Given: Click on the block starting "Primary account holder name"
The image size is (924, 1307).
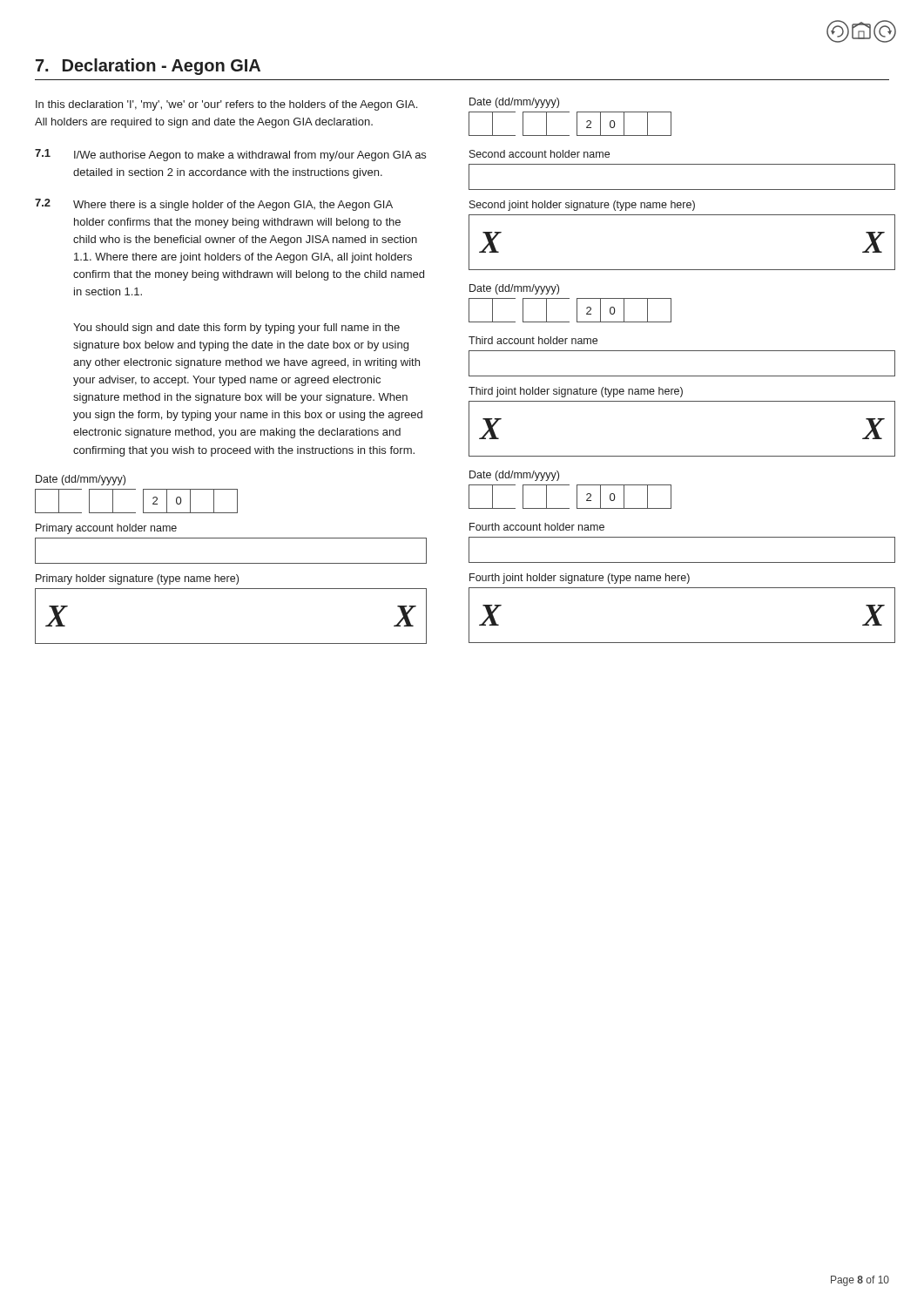Looking at the screenshot, I should pos(106,528).
